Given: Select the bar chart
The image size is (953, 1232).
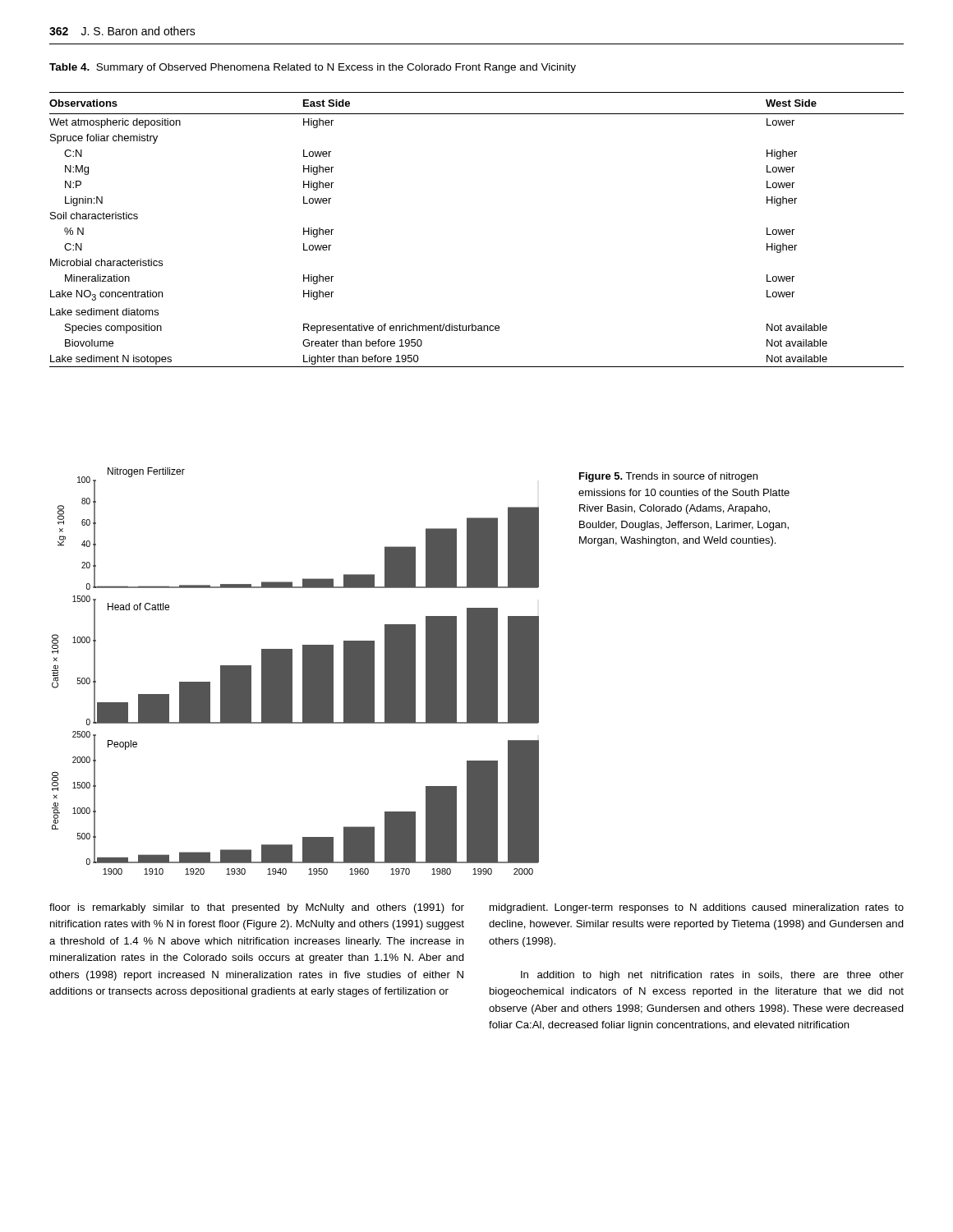Looking at the screenshot, I should point(304,669).
